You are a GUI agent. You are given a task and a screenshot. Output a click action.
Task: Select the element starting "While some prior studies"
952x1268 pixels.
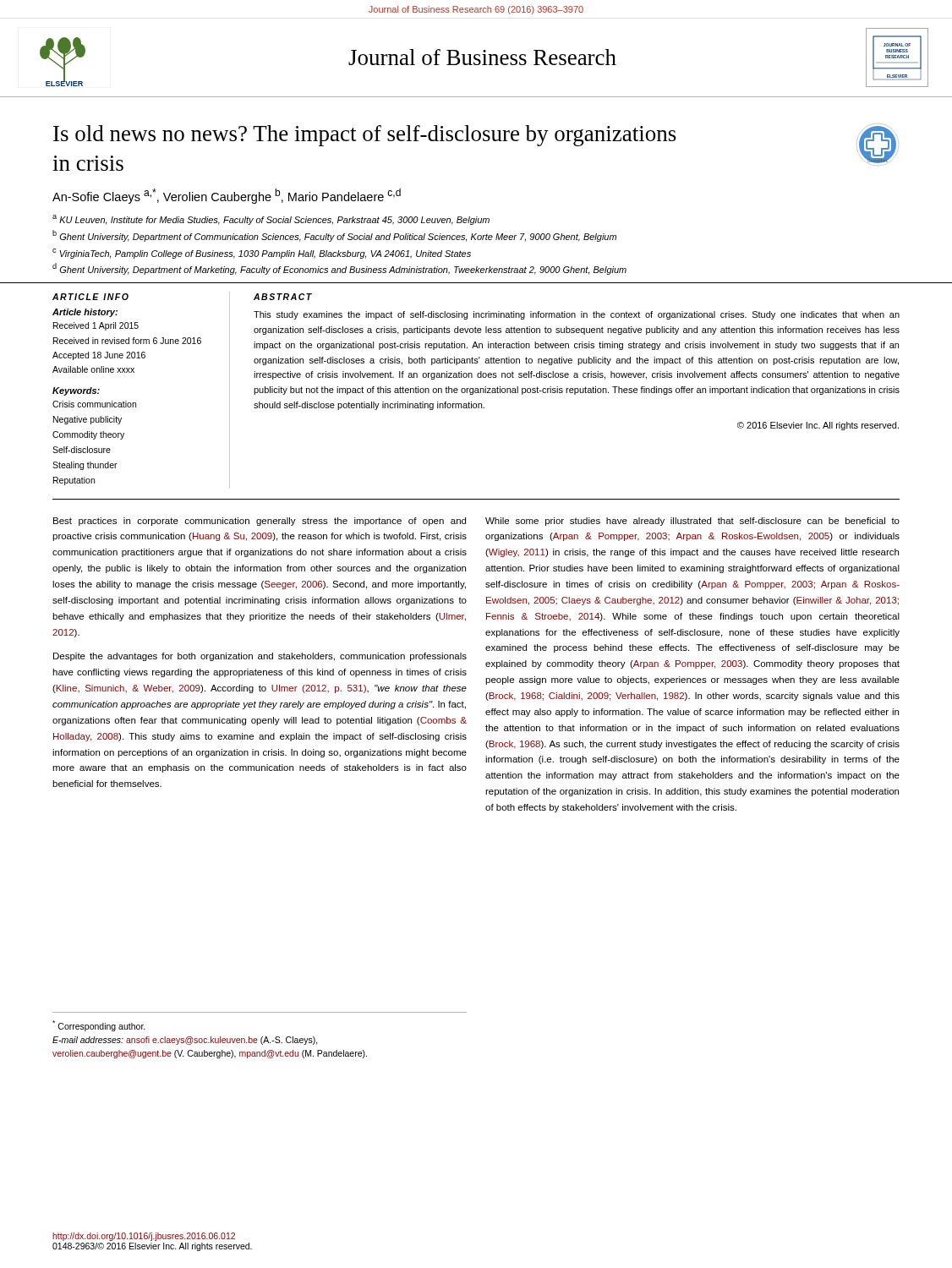pyautogui.click(x=692, y=664)
